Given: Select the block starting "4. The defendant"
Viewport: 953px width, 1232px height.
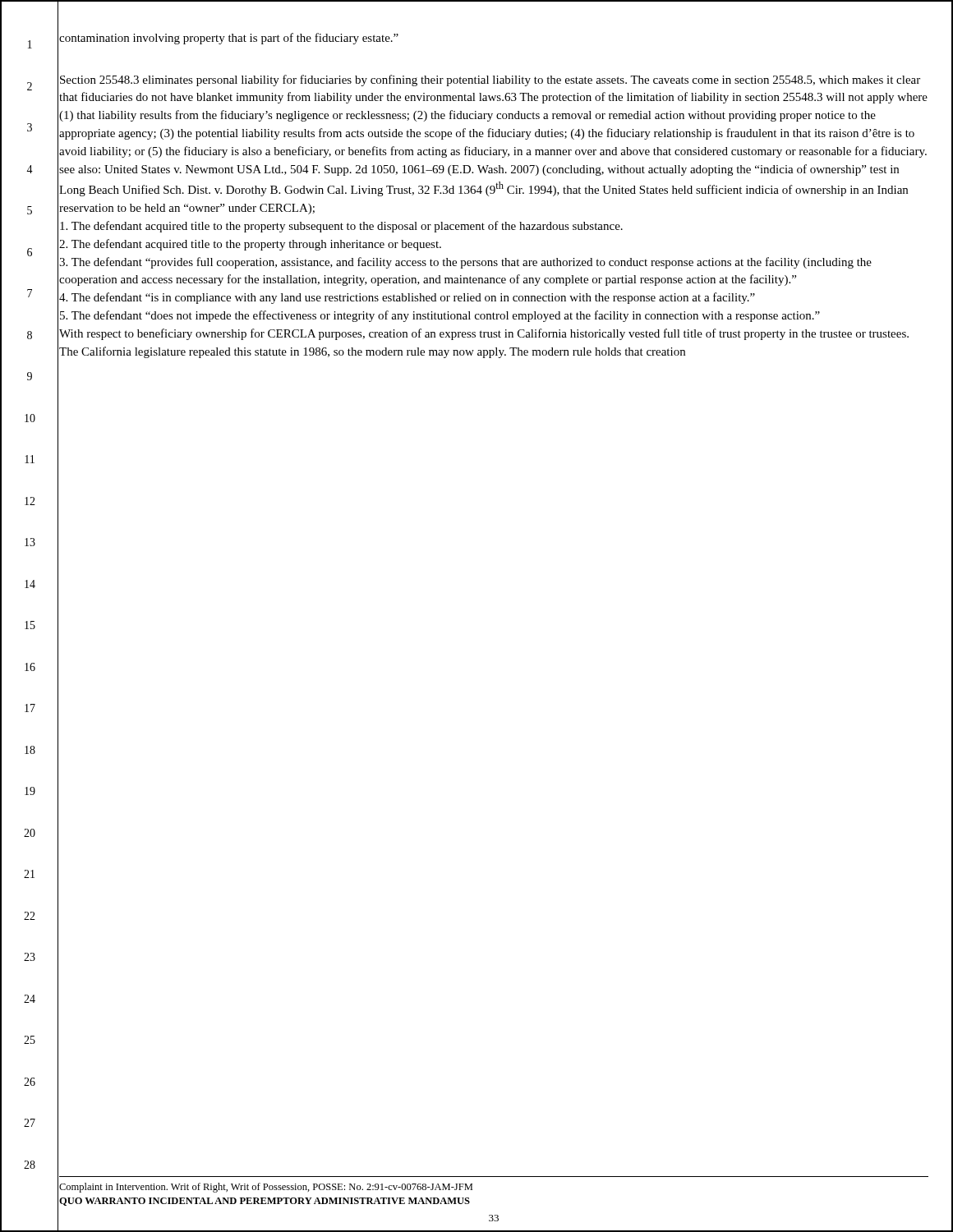Looking at the screenshot, I should click(x=407, y=298).
